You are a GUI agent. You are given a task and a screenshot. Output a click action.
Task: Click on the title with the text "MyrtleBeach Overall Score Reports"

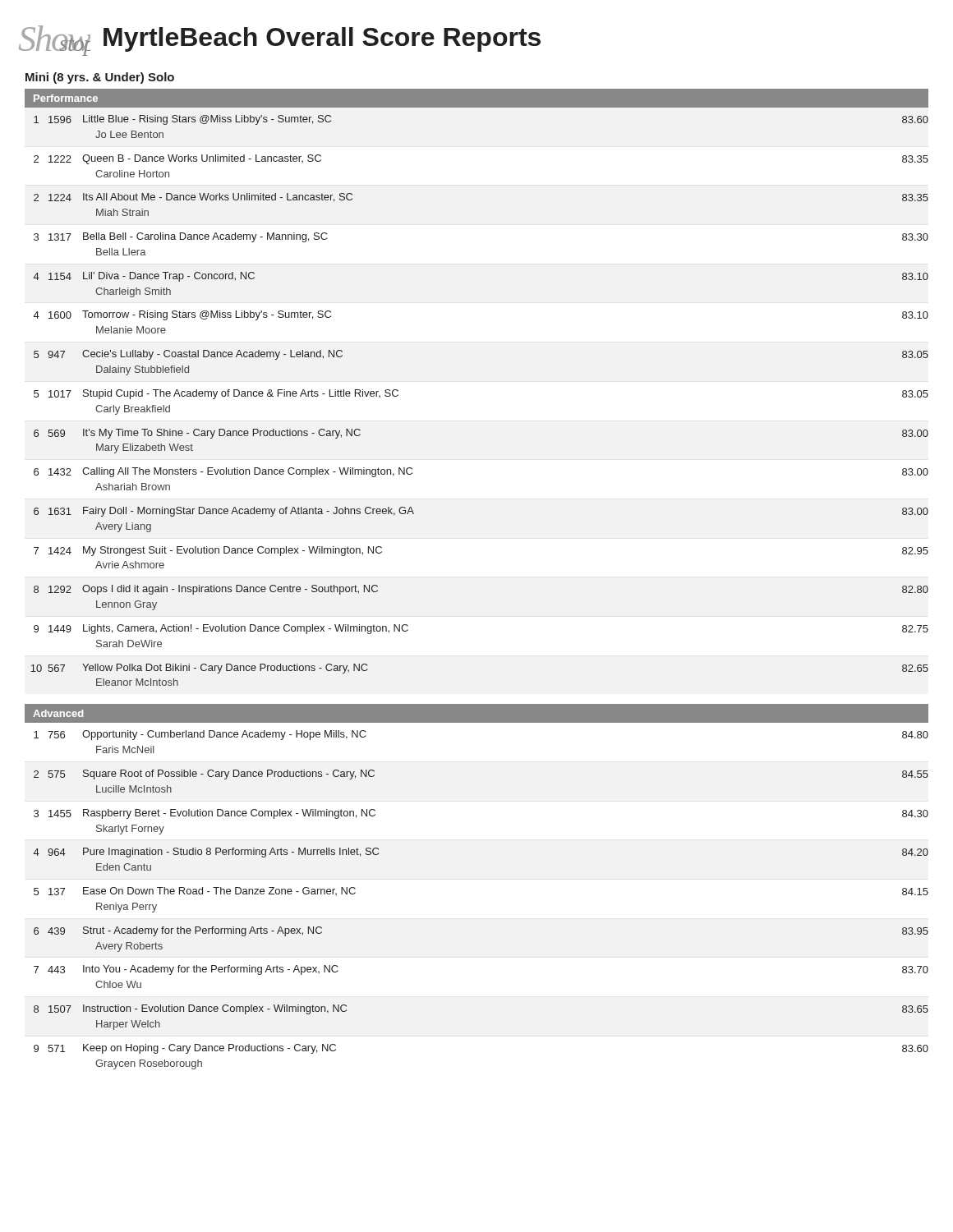(322, 37)
